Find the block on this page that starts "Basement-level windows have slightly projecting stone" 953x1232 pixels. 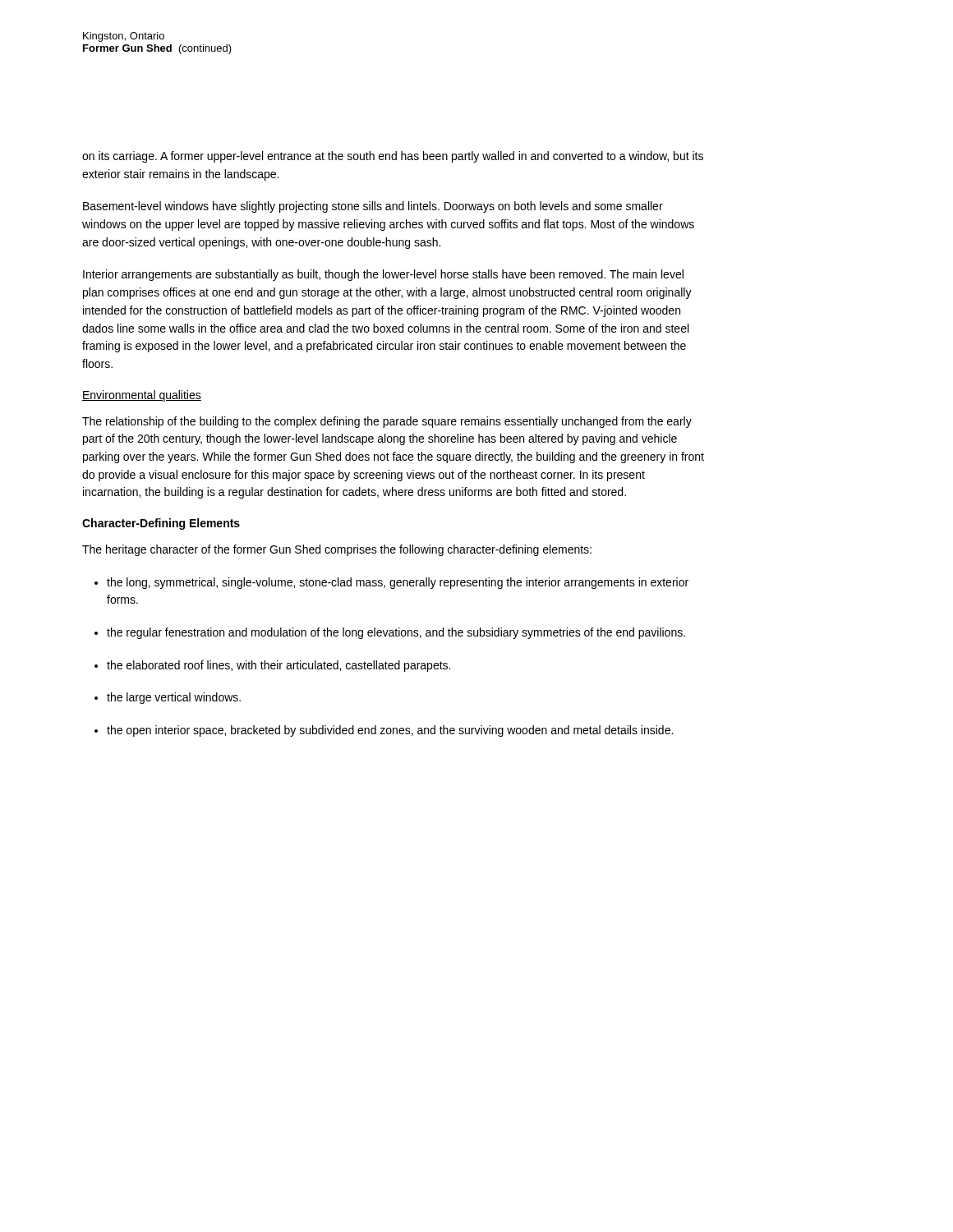pos(388,224)
